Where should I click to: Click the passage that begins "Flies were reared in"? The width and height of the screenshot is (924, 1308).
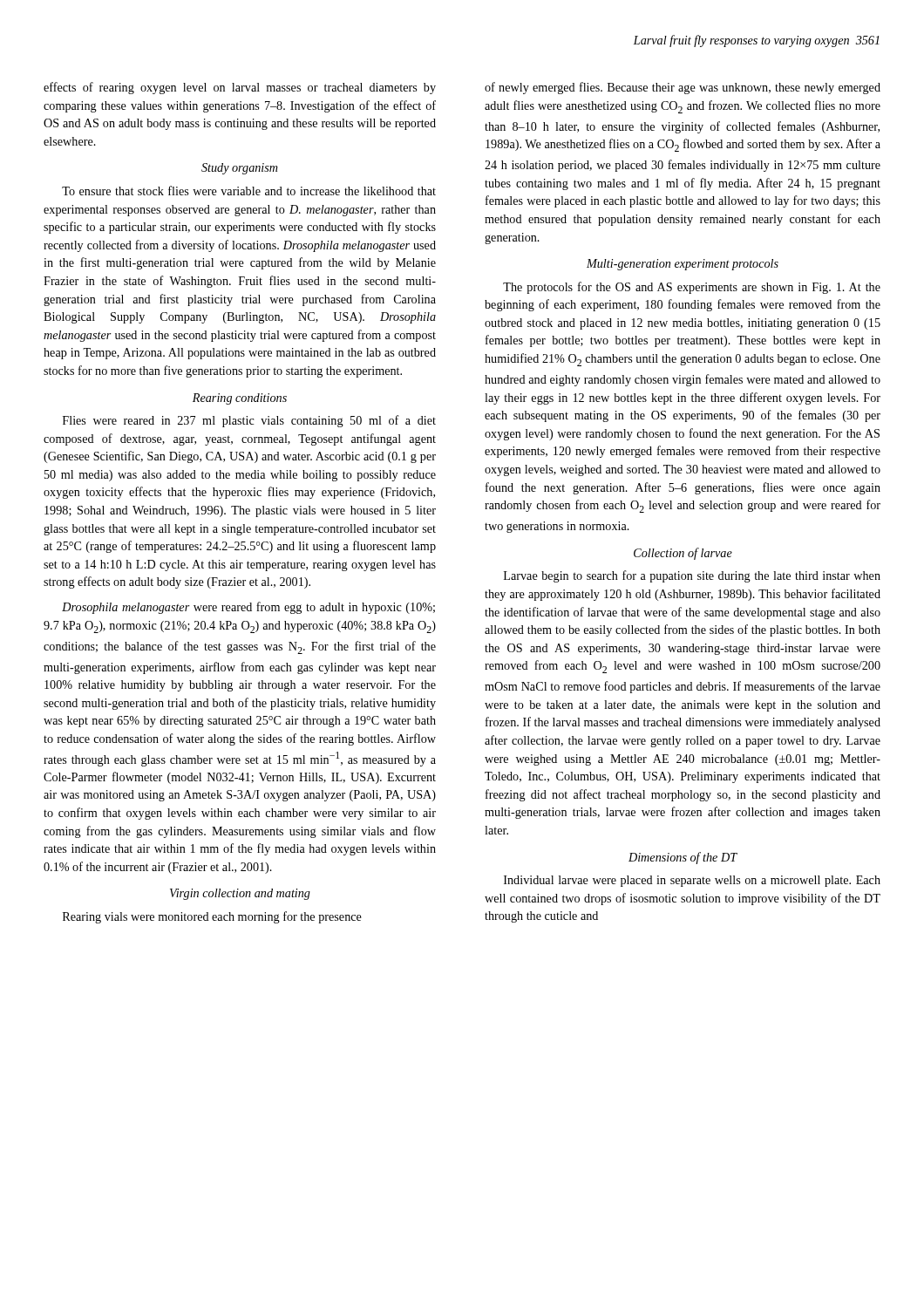click(240, 644)
